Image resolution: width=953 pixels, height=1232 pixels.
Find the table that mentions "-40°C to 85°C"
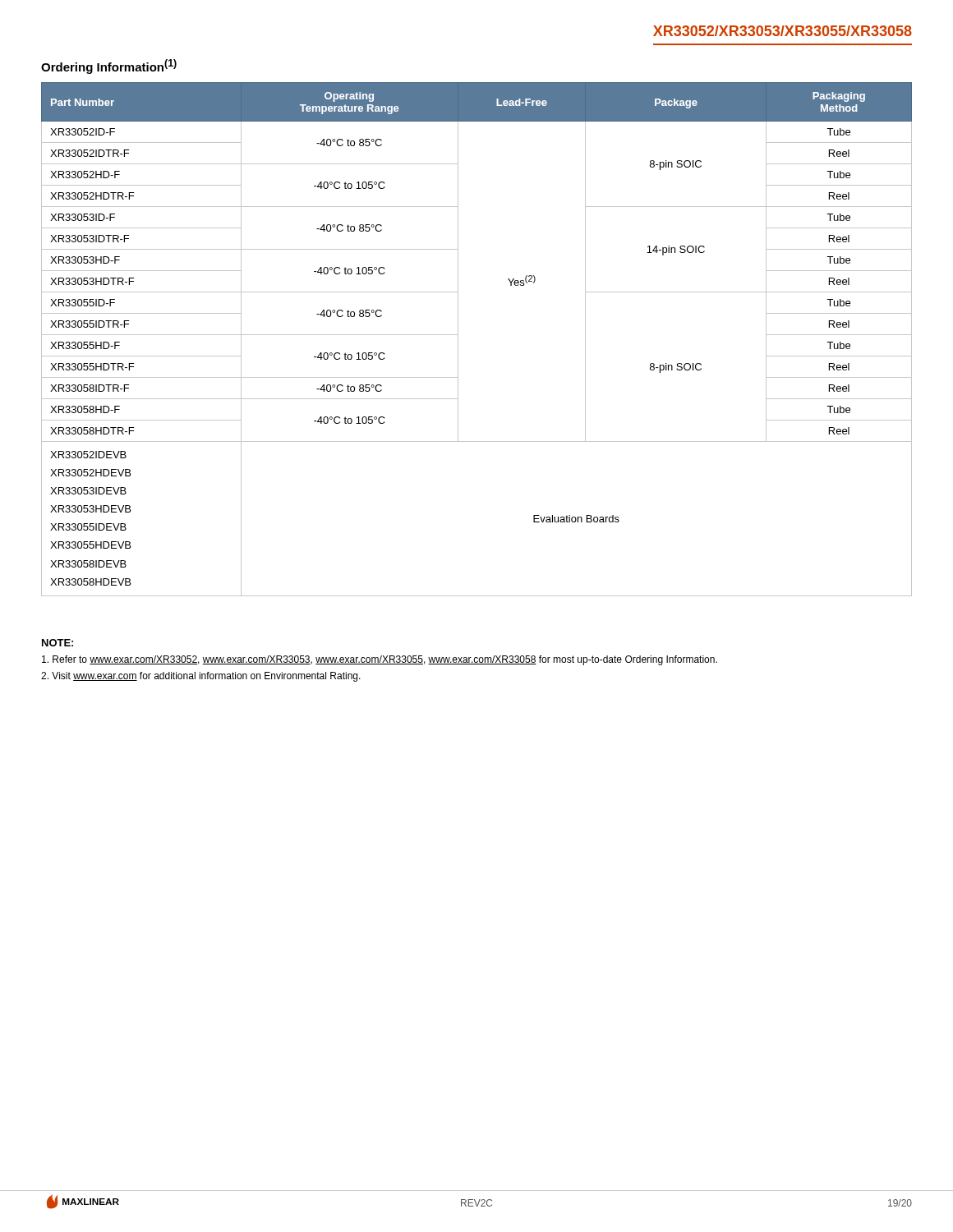click(476, 339)
